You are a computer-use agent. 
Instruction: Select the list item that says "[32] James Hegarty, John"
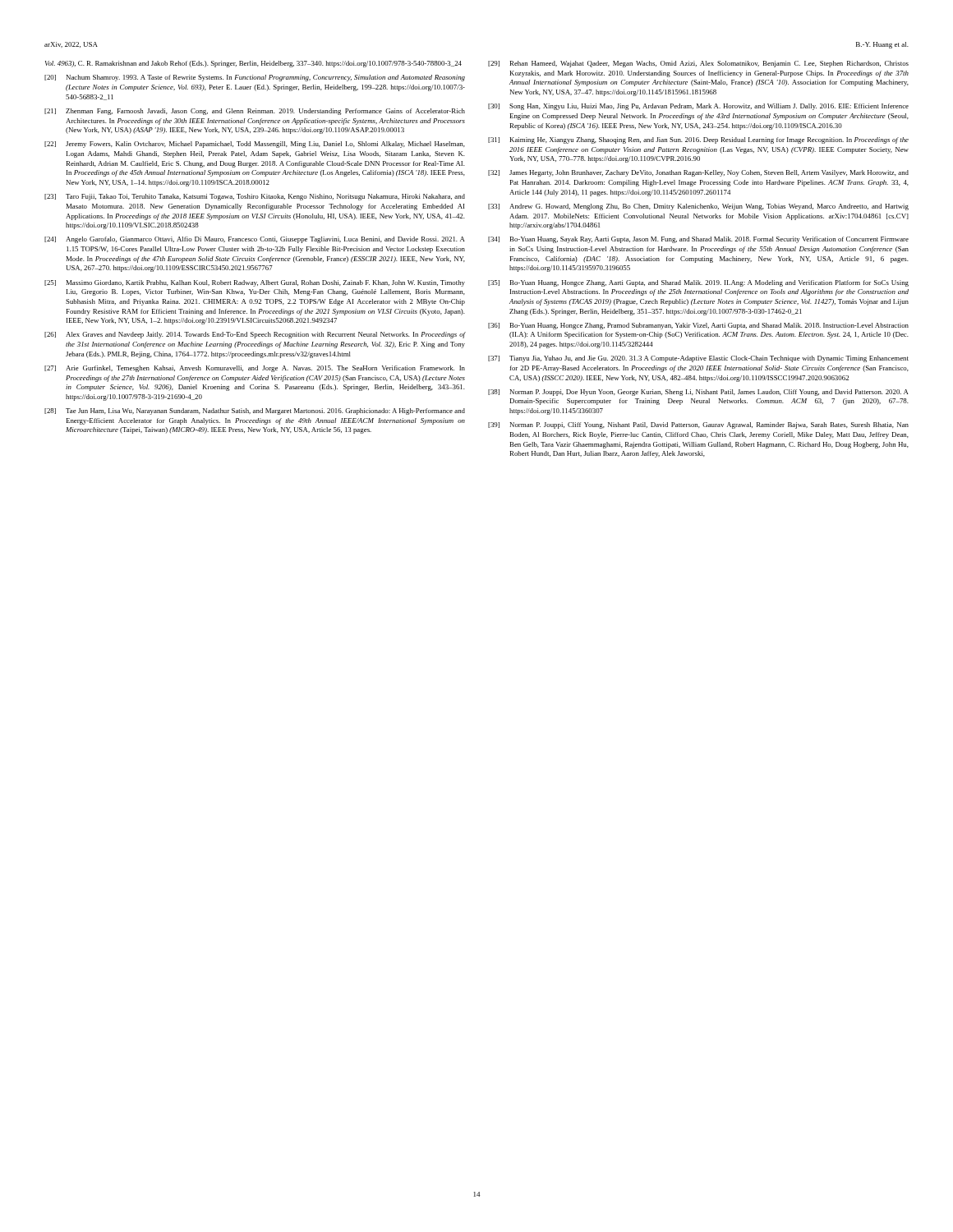coord(698,183)
